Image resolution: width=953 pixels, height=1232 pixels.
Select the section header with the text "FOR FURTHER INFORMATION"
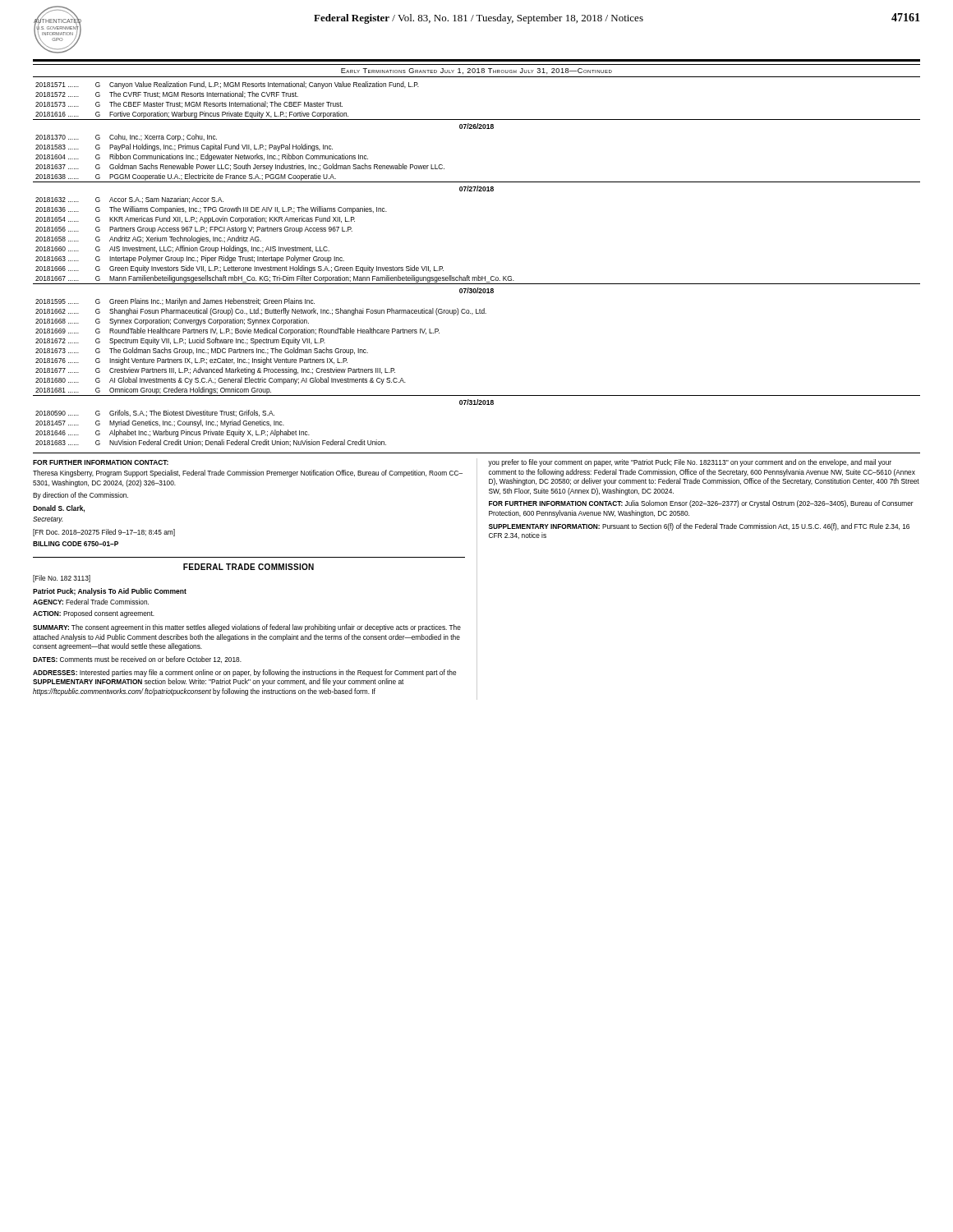click(x=101, y=462)
